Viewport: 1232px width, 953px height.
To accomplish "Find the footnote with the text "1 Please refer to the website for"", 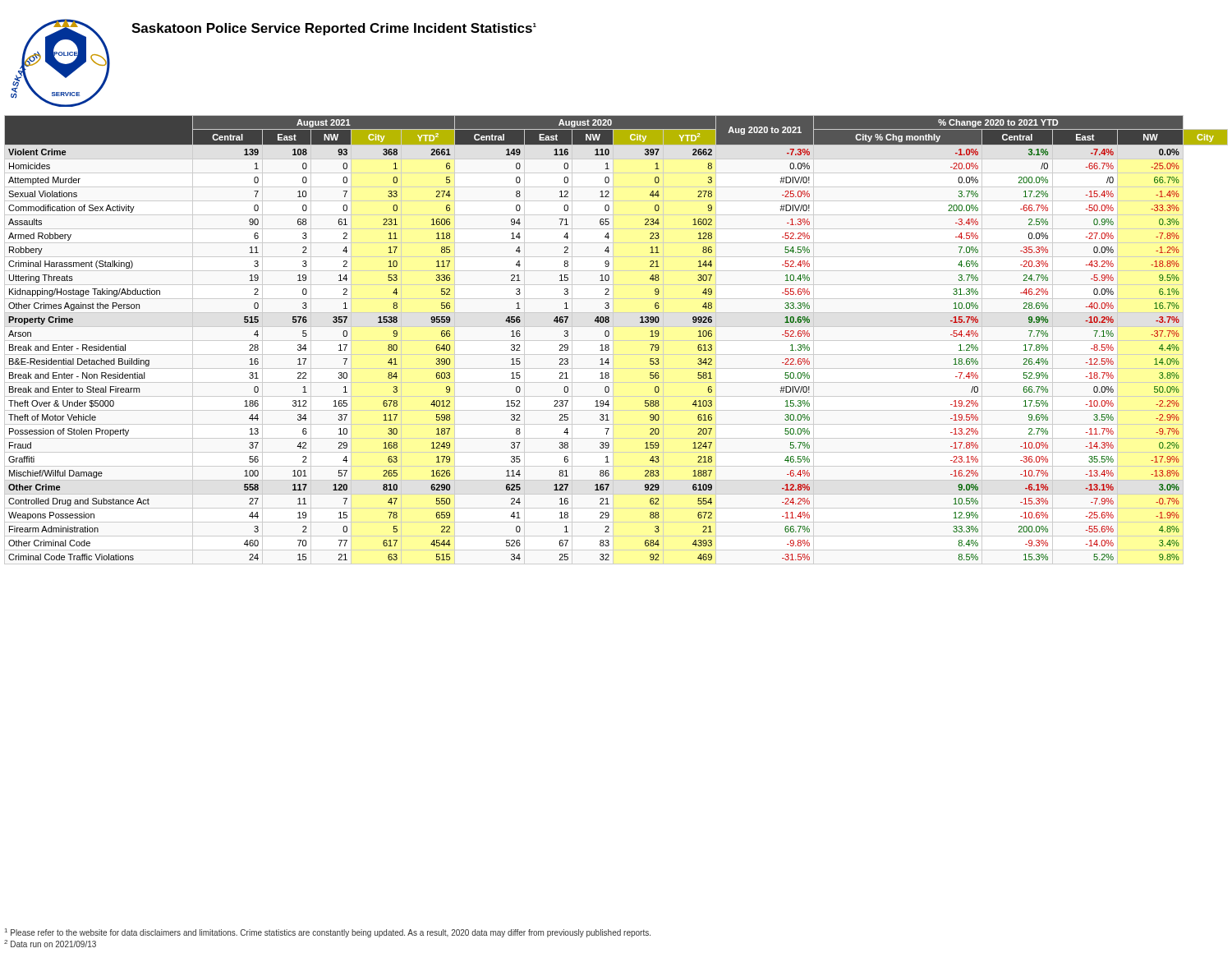I will pos(616,938).
